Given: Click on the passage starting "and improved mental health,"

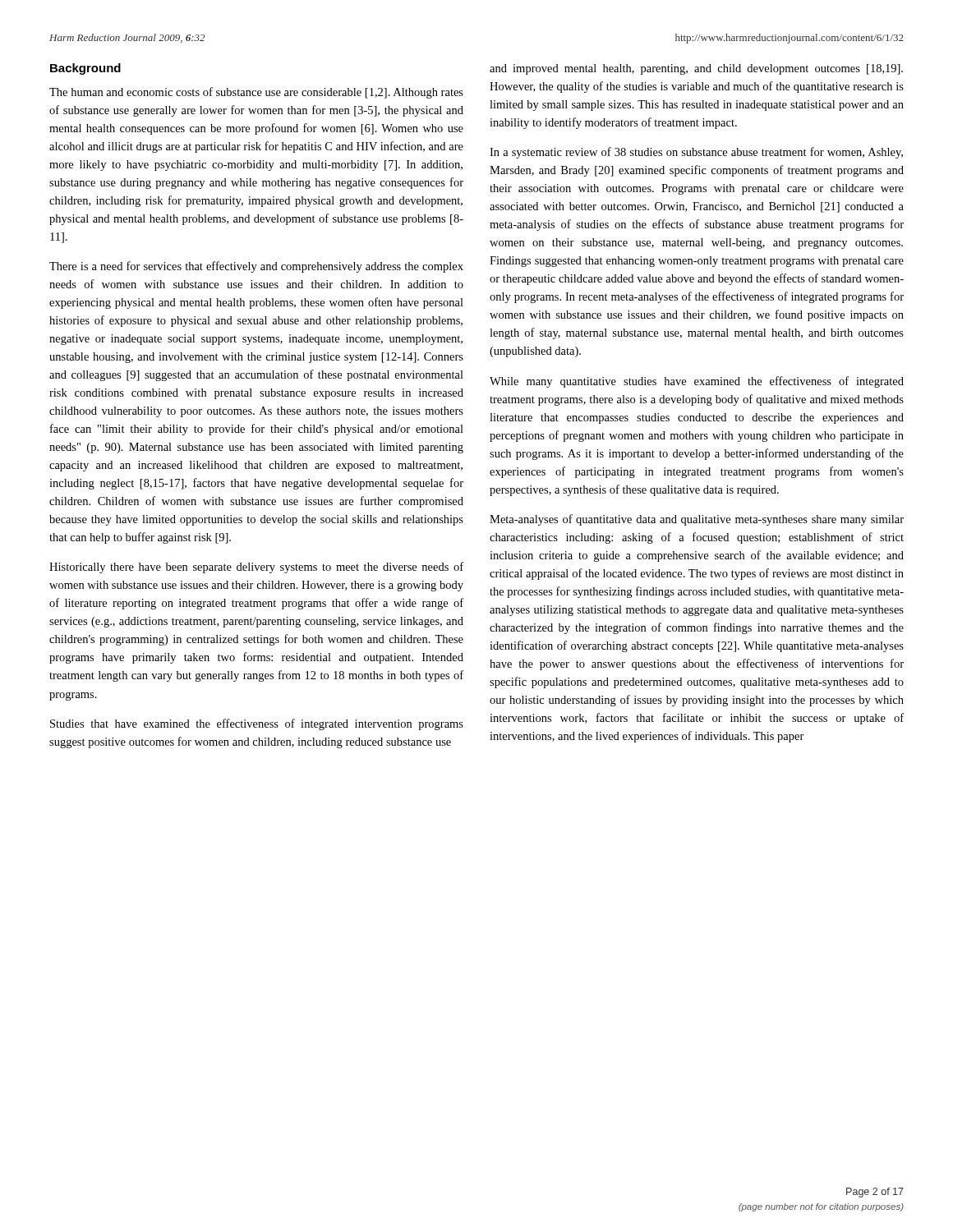Looking at the screenshot, I should coord(697,95).
